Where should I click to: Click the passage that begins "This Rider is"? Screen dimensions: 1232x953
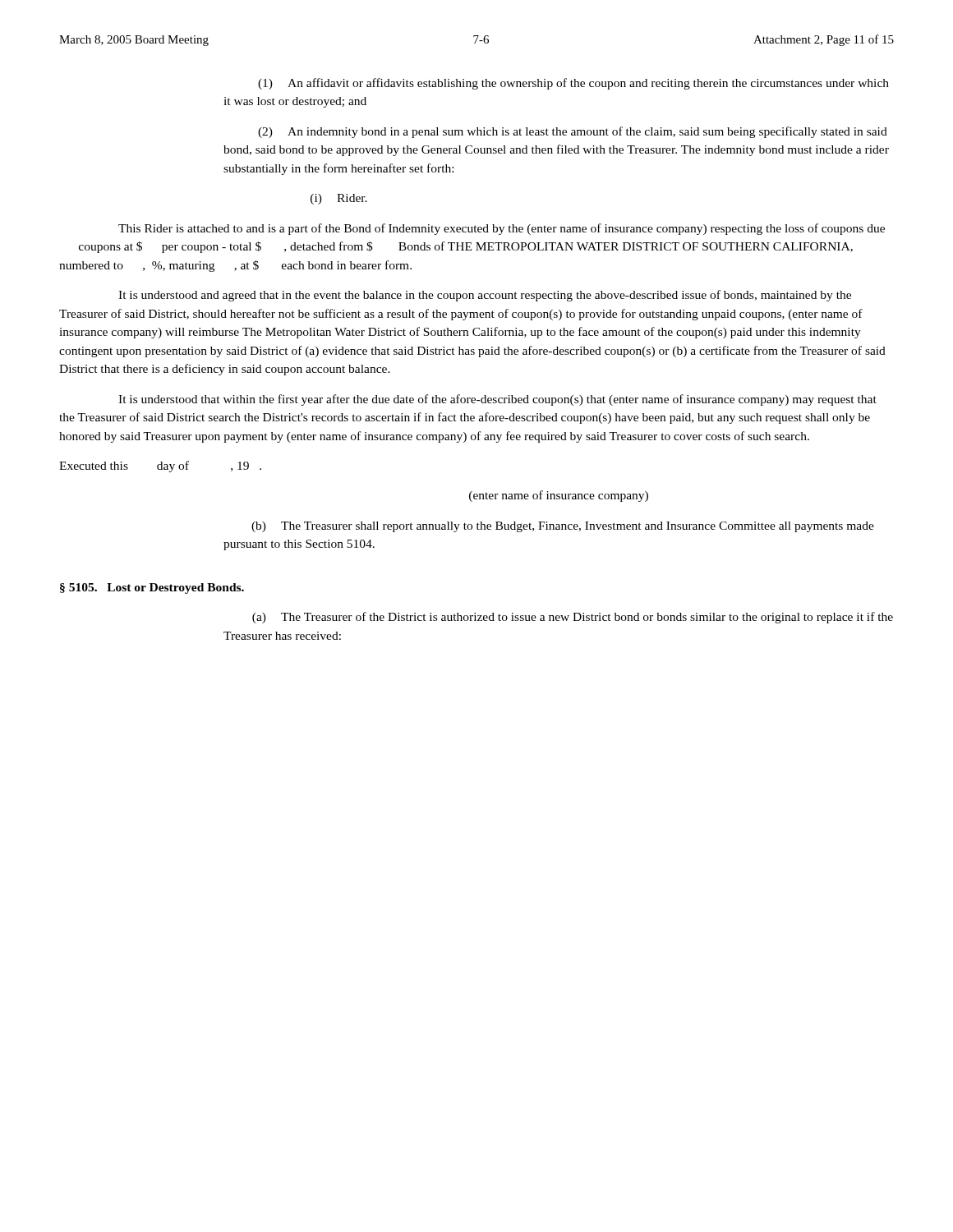point(472,246)
